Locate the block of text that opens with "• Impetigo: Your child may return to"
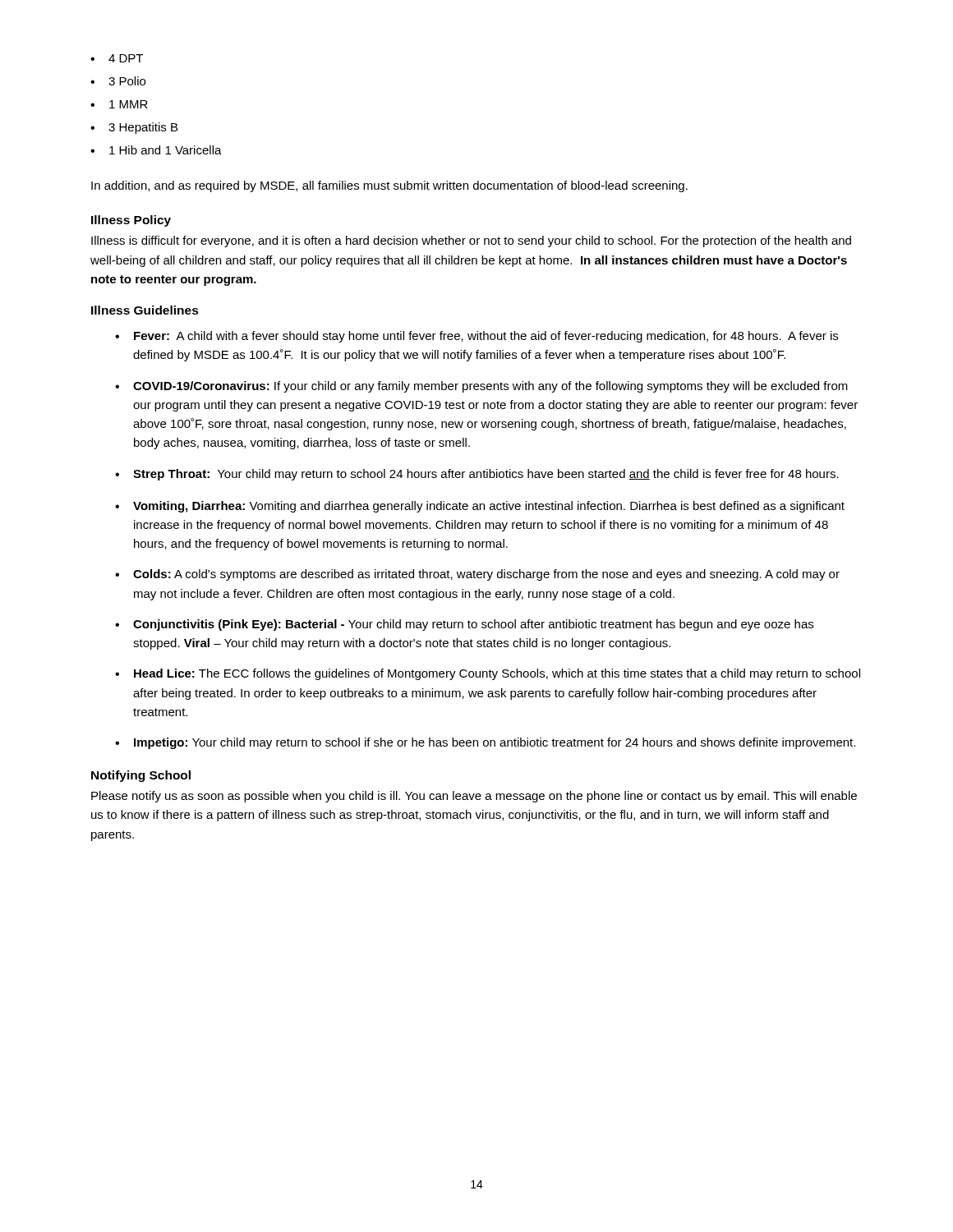The image size is (953, 1232). coord(486,743)
